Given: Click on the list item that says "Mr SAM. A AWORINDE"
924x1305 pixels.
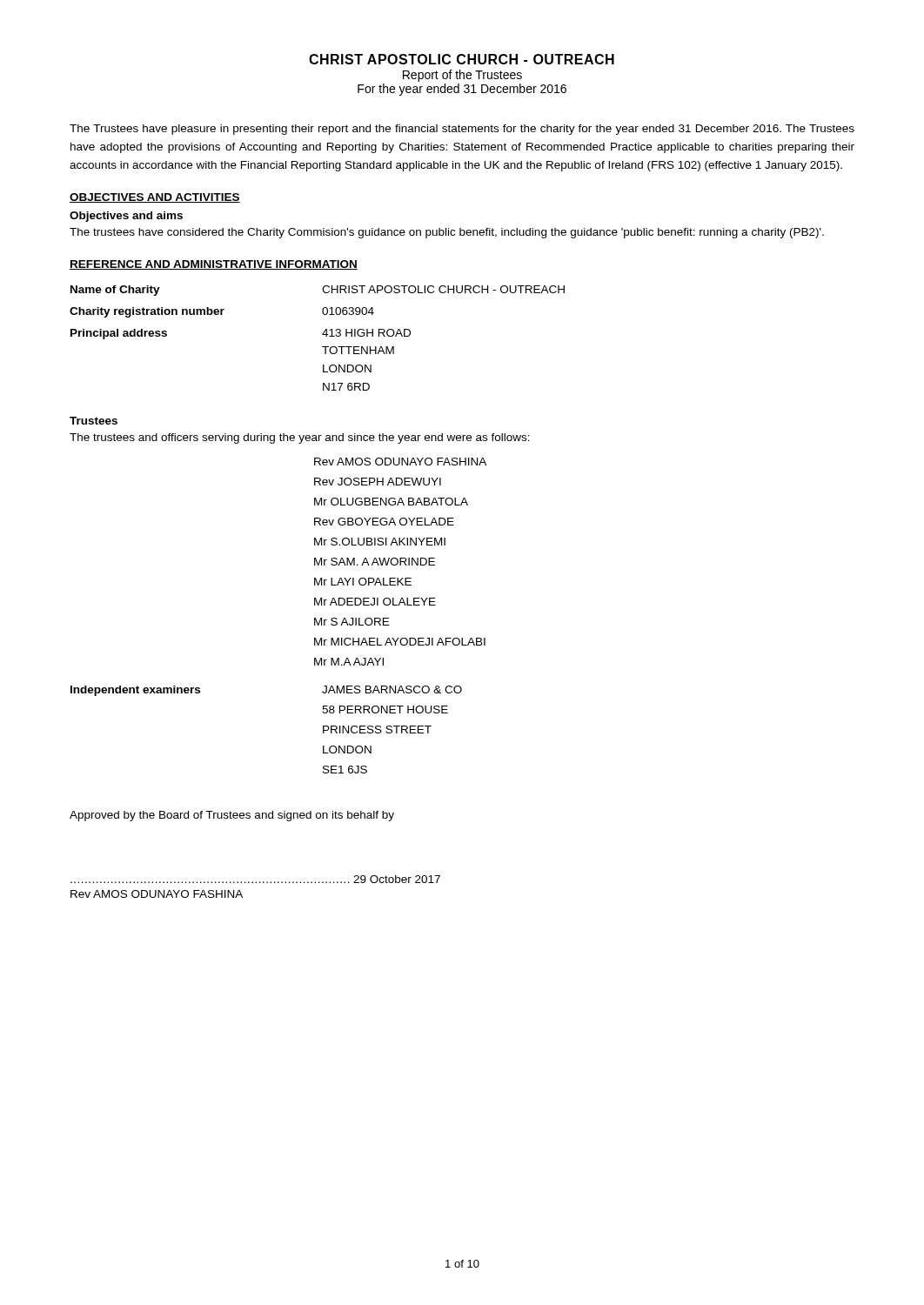Looking at the screenshot, I should click(x=374, y=561).
